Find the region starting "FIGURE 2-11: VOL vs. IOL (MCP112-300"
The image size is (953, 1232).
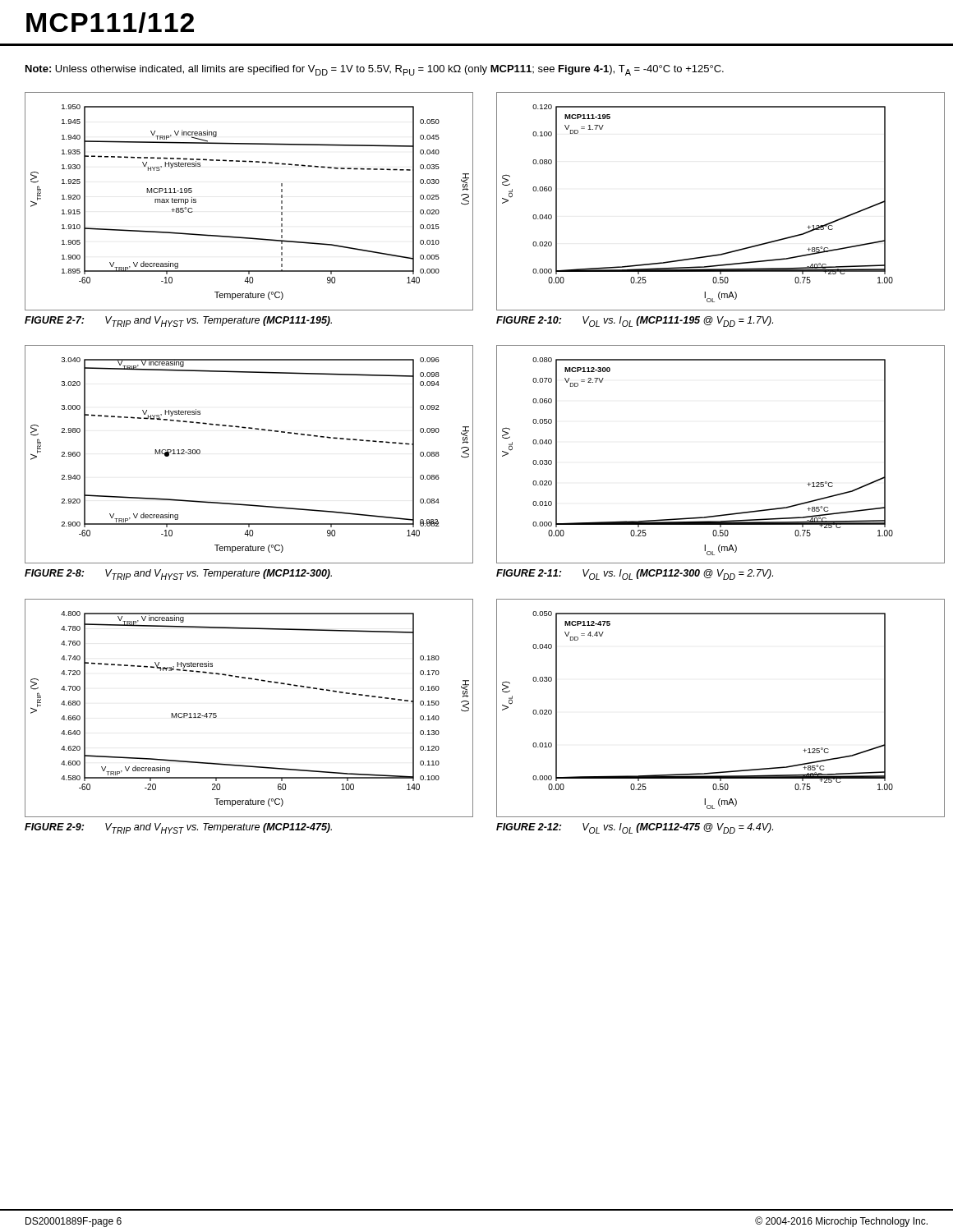[635, 575]
